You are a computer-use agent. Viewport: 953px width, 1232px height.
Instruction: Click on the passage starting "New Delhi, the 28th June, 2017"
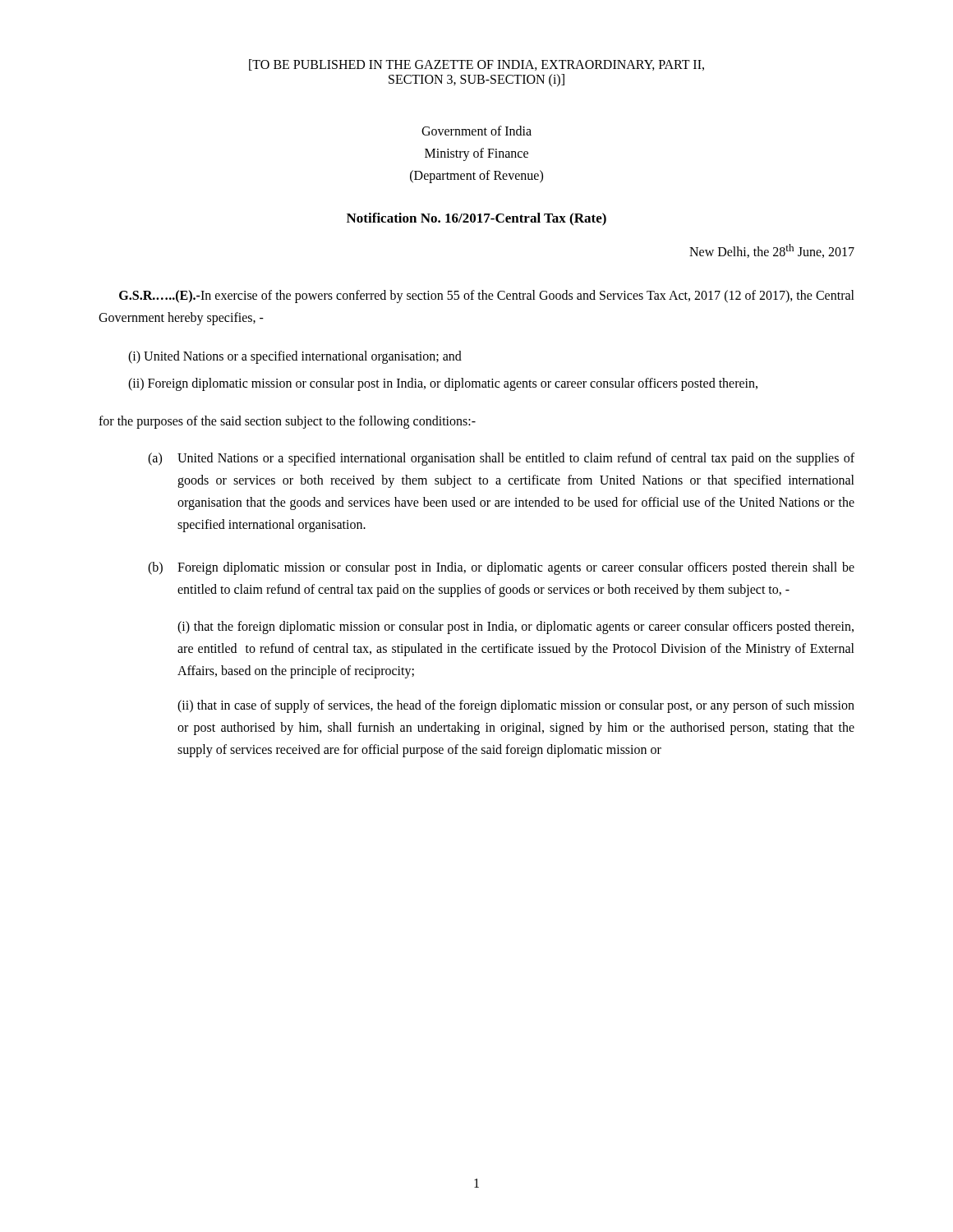tap(772, 250)
